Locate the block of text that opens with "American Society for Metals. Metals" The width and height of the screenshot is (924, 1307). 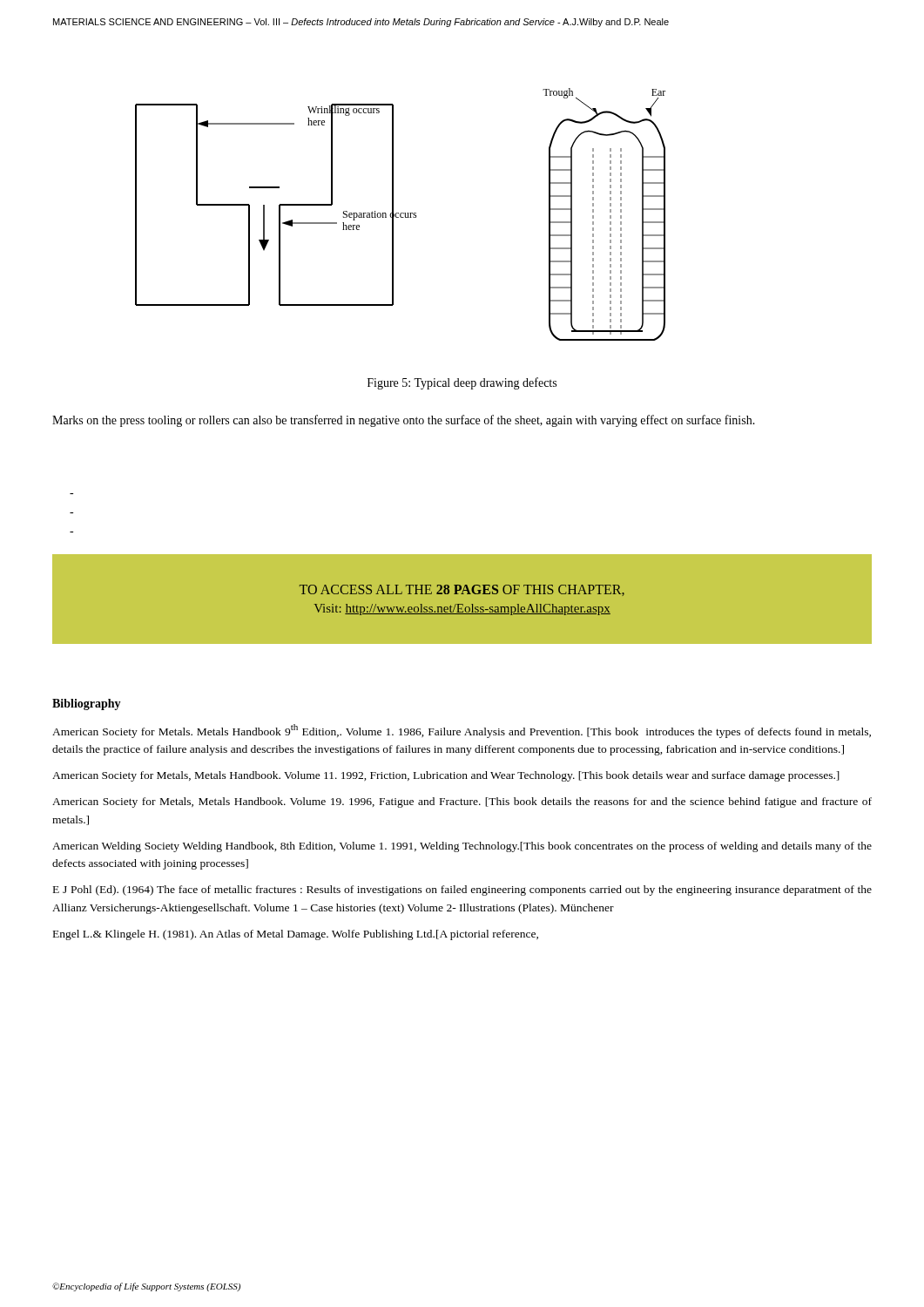[x=462, y=738]
